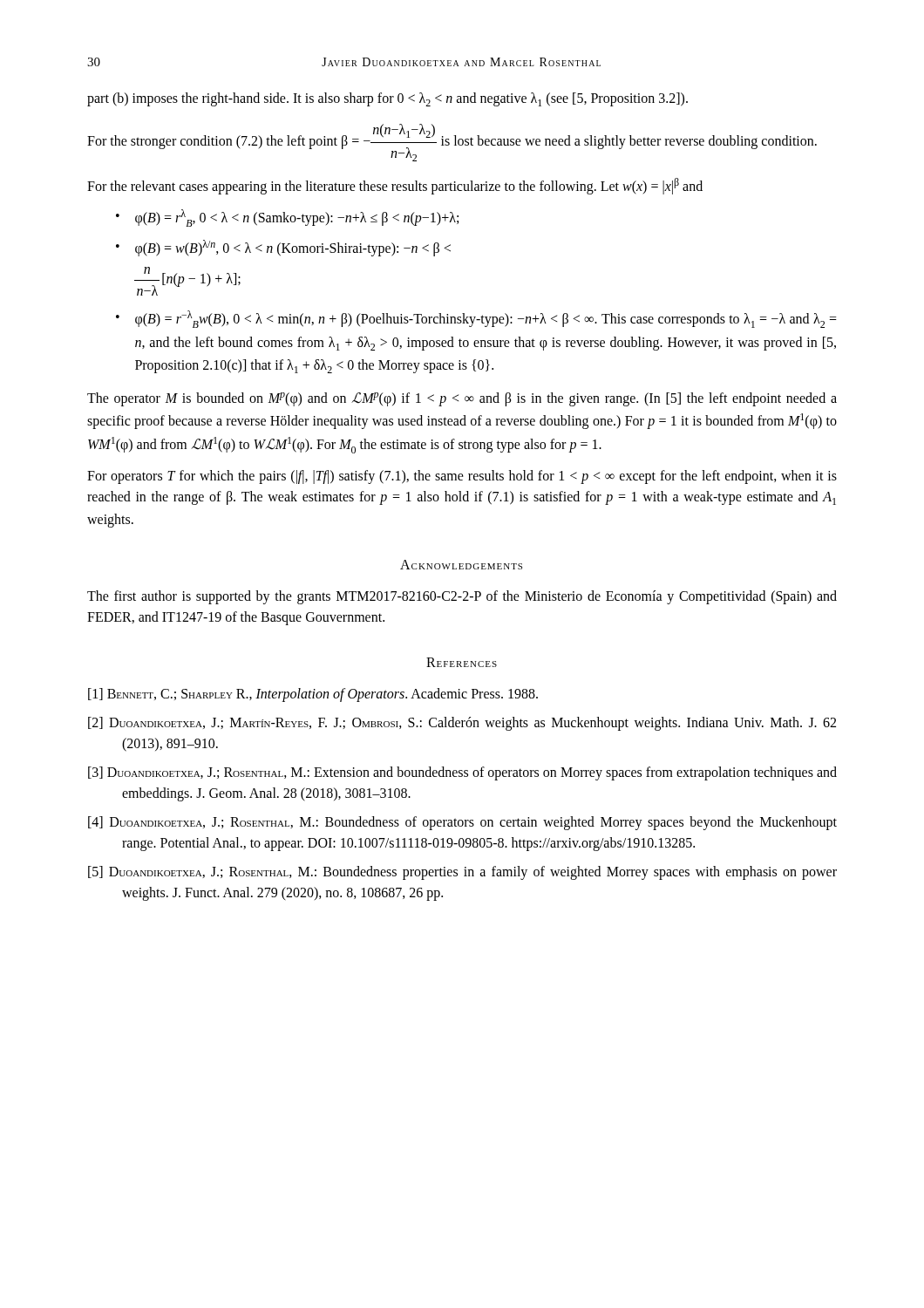Image resolution: width=924 pixels, height=1308 pixels.
Task: Locate the region starting "For operators T for which the"
Action: coord(462,498)
